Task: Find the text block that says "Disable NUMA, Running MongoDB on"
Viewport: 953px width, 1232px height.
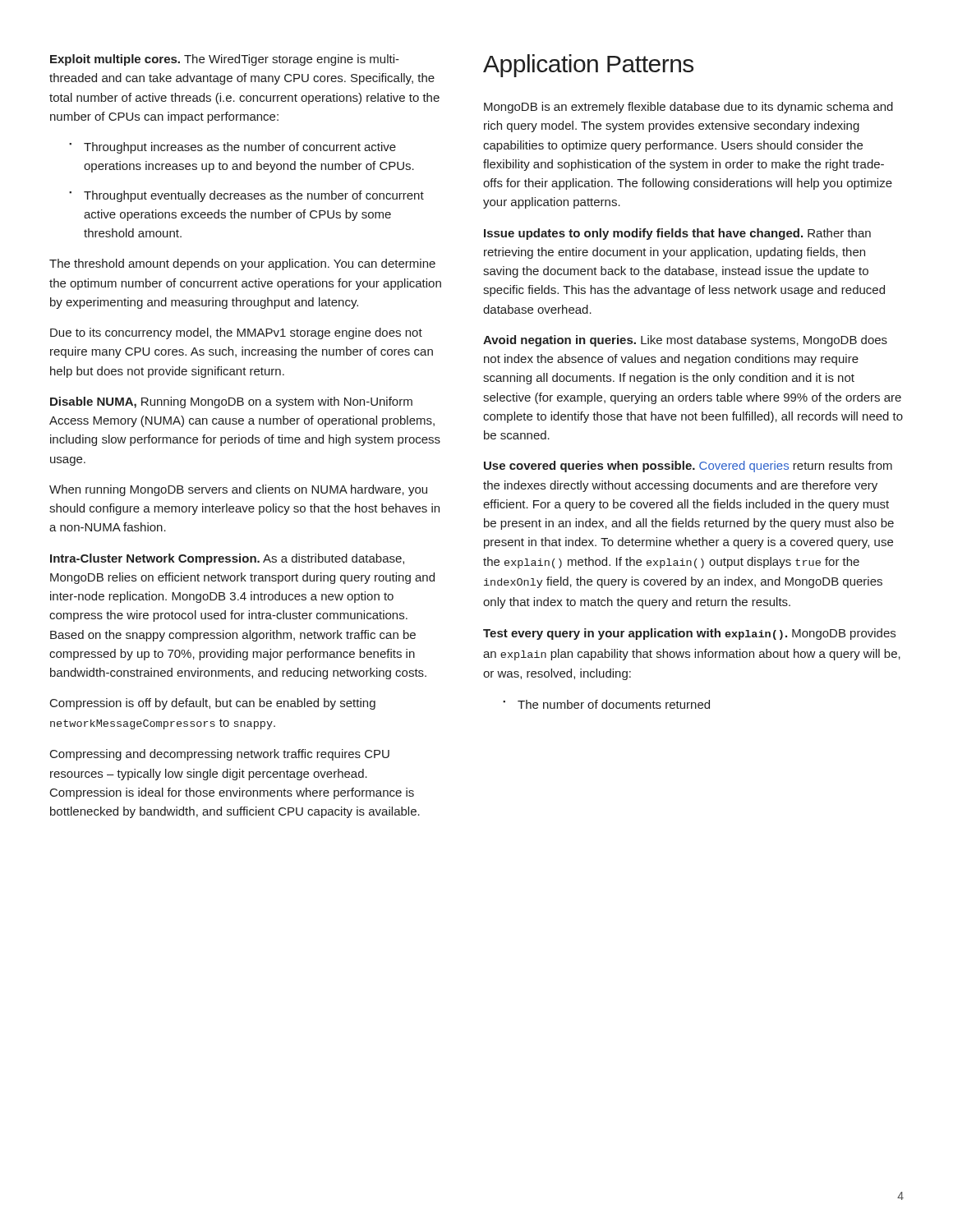Action: (246, 430)
